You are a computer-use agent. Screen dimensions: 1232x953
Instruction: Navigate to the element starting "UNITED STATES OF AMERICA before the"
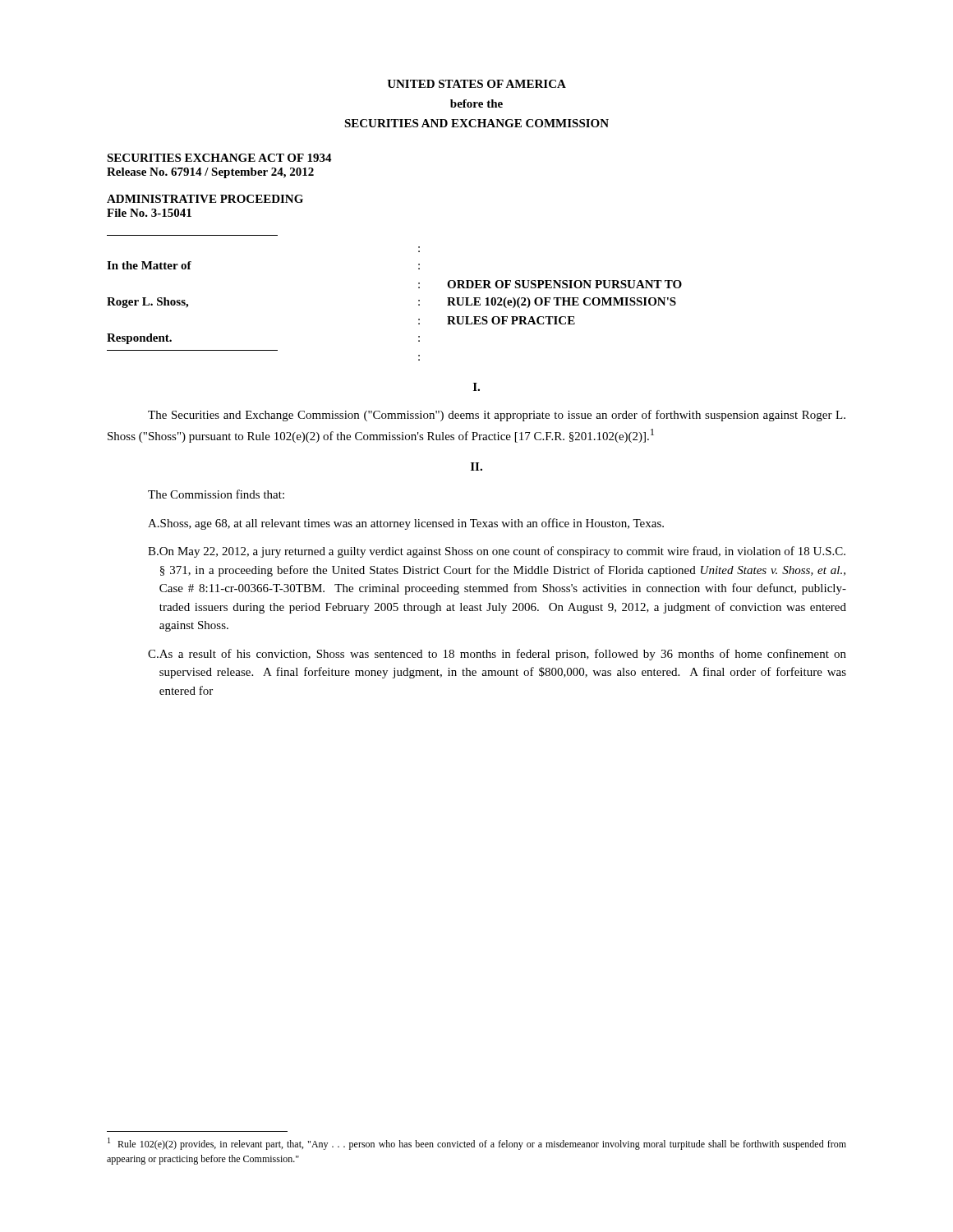pos(476,103)
